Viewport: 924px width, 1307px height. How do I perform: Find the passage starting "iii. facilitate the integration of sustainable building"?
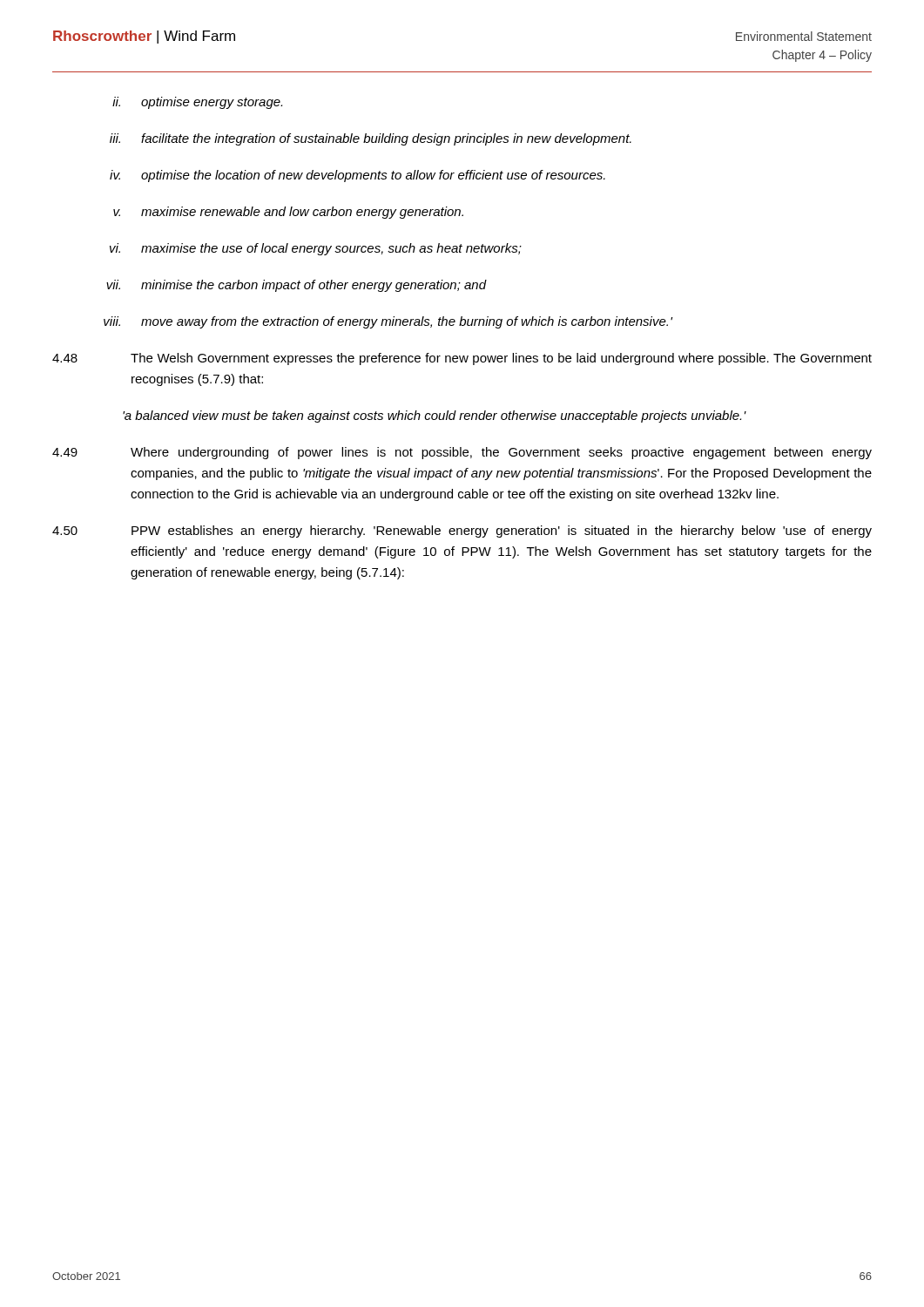(x=462, y=139)
